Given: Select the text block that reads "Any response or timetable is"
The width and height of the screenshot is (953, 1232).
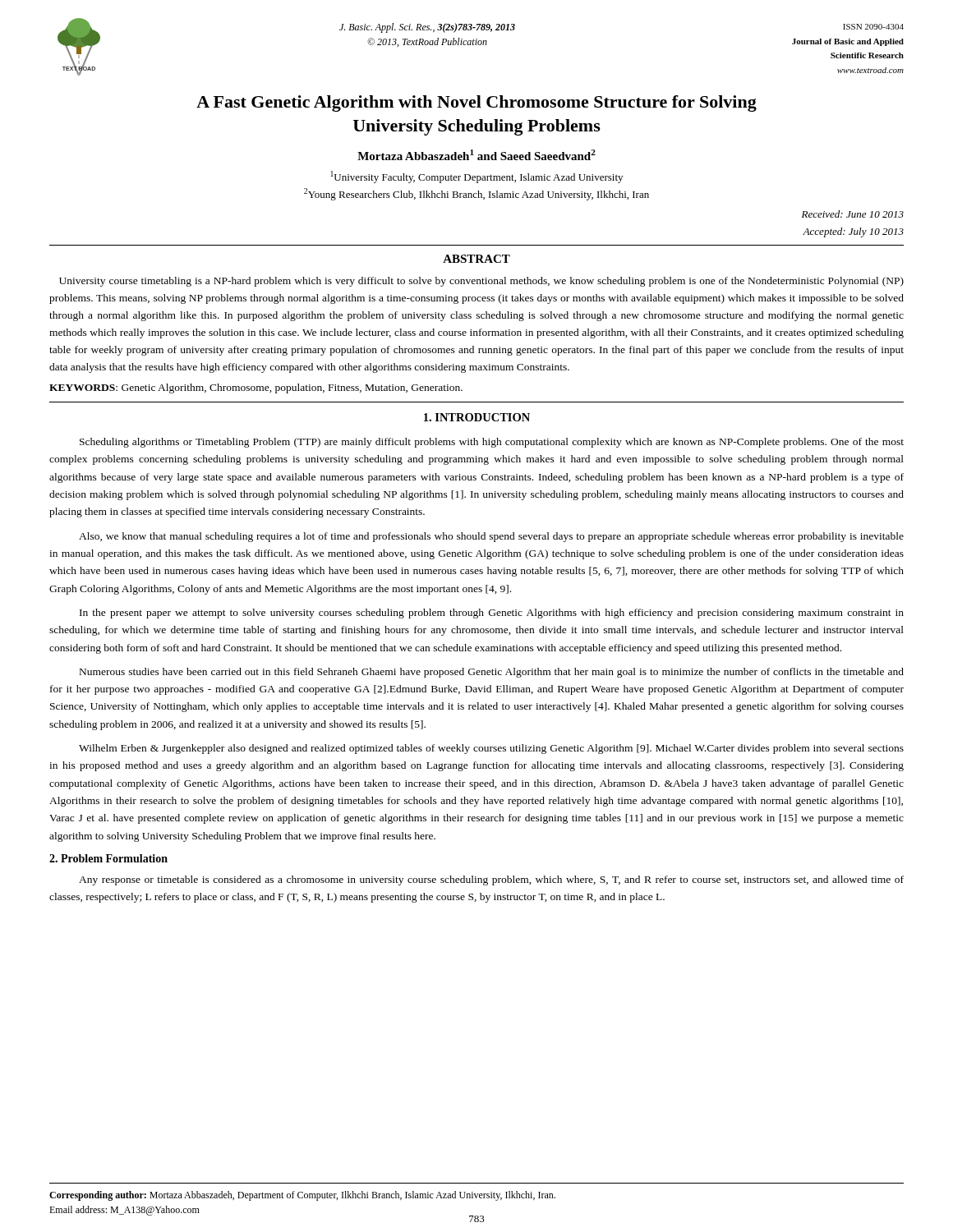Looking at the screenshot, I should [x=476, y=888].
